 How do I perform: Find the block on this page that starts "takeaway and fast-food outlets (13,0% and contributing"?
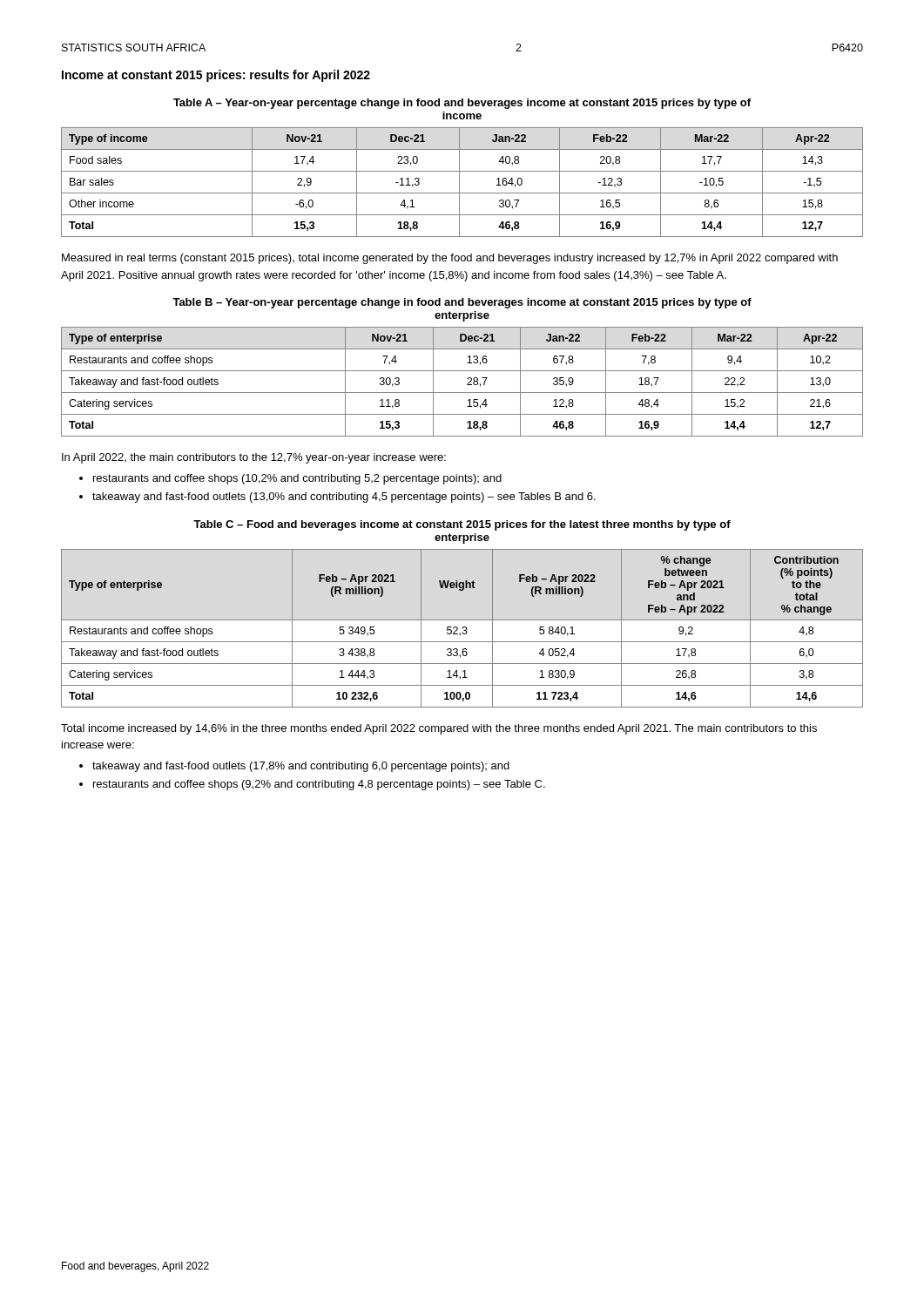[344, 496]
